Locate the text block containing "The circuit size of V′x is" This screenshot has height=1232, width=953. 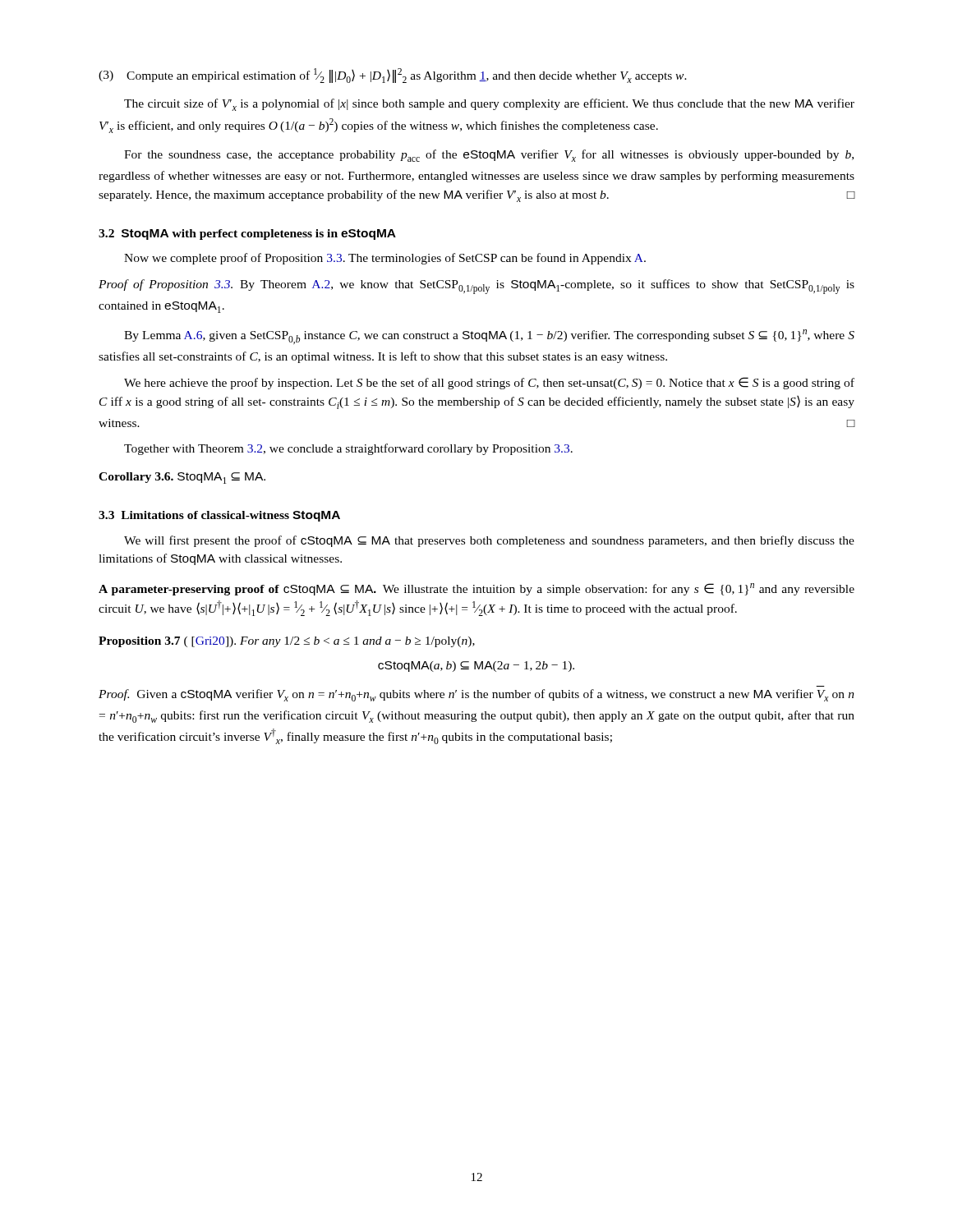click(476, 116)
